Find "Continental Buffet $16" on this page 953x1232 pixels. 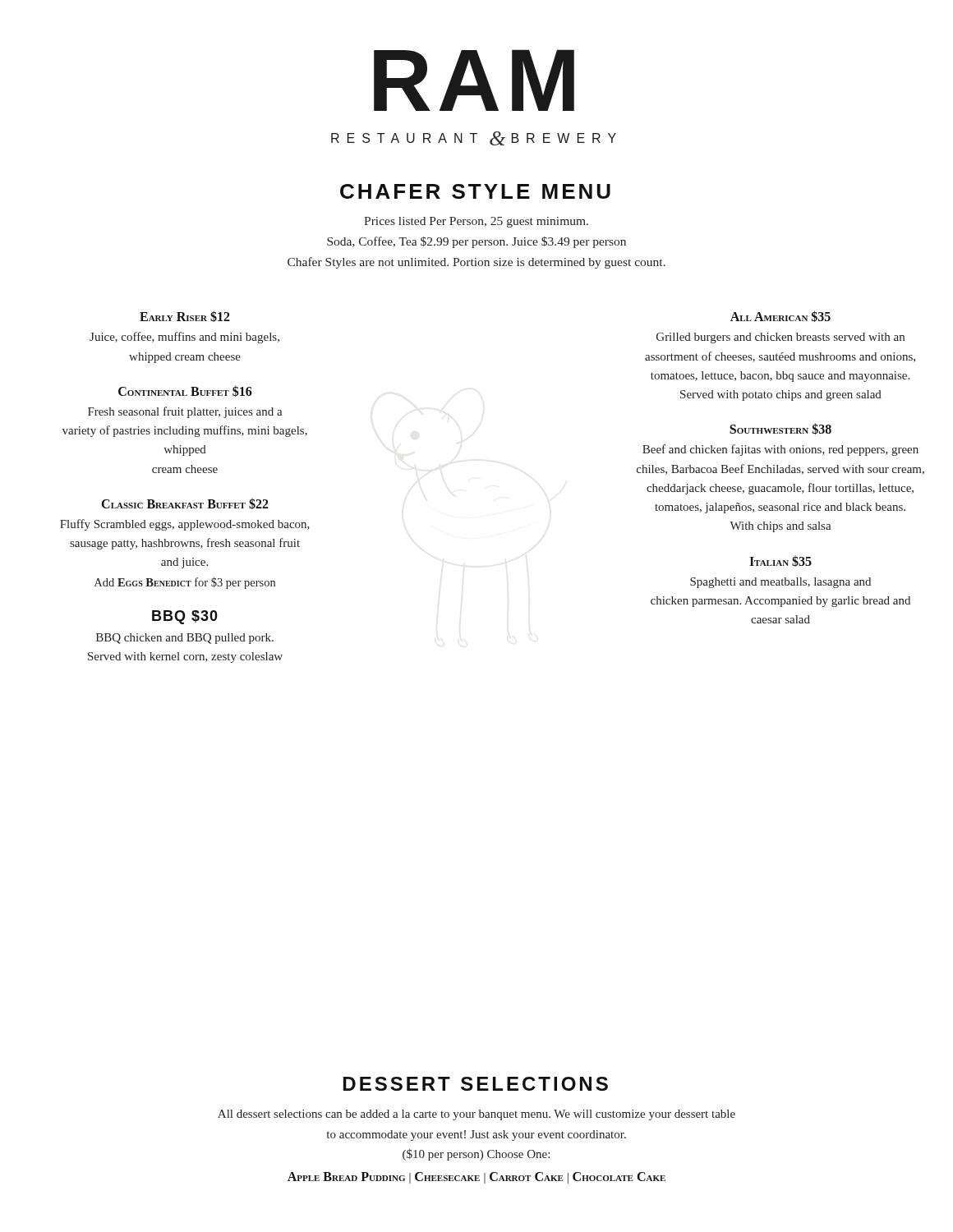185,391
